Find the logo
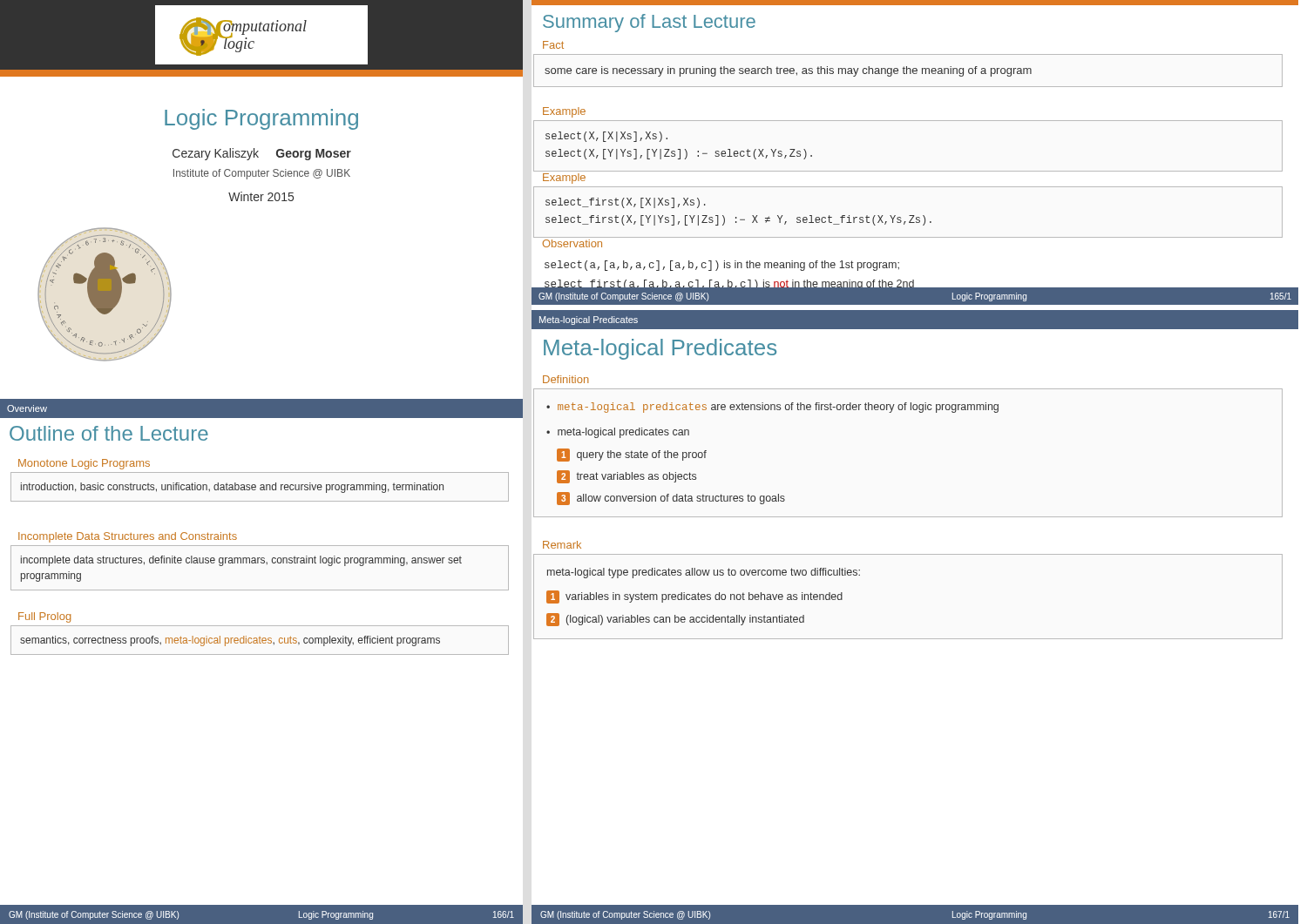The height and width of the screenshot is (924, 1307). (x=261, y=35)
